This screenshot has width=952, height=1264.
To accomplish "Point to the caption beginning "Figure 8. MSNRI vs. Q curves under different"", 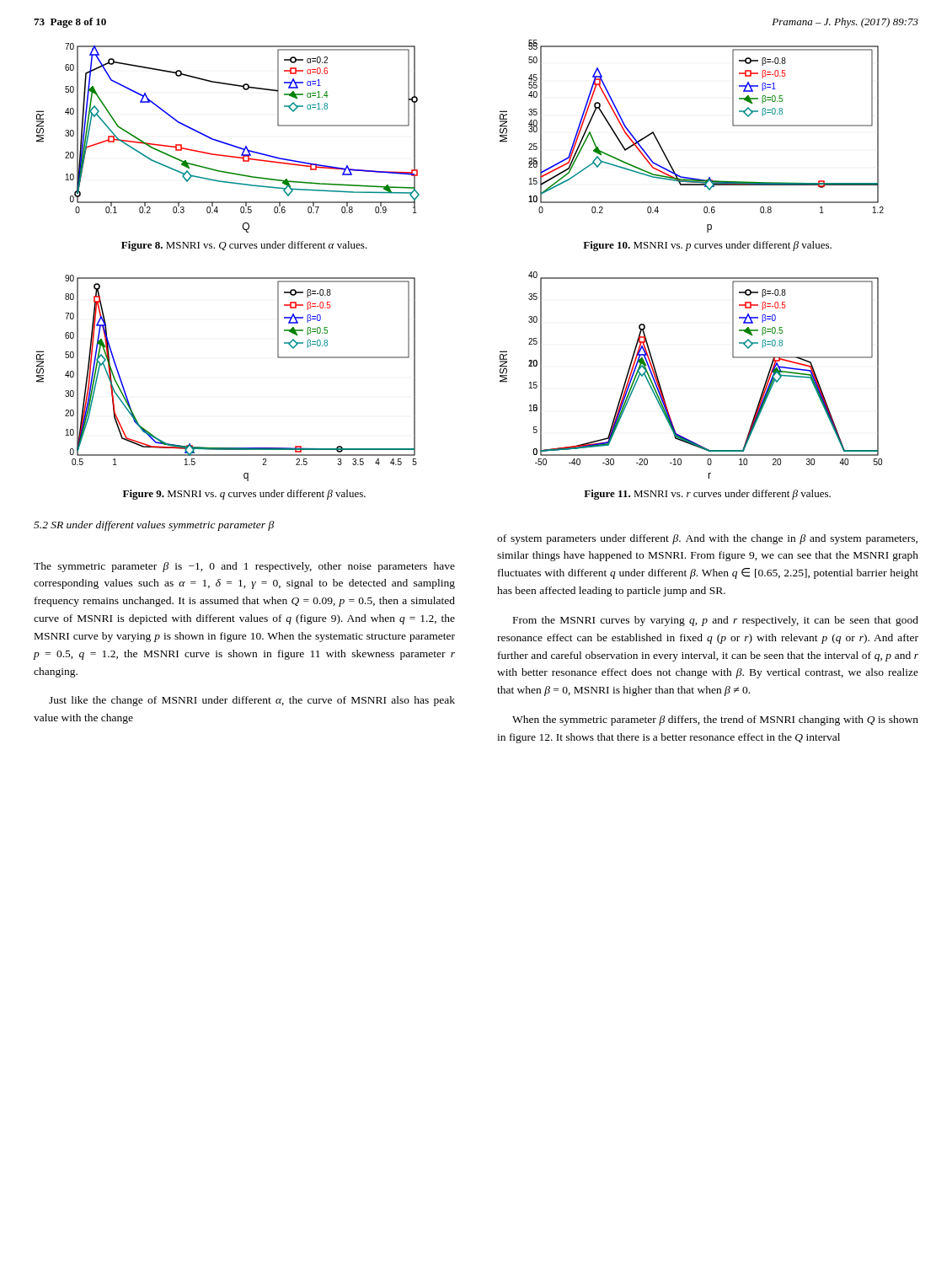I will pos(244,245).
